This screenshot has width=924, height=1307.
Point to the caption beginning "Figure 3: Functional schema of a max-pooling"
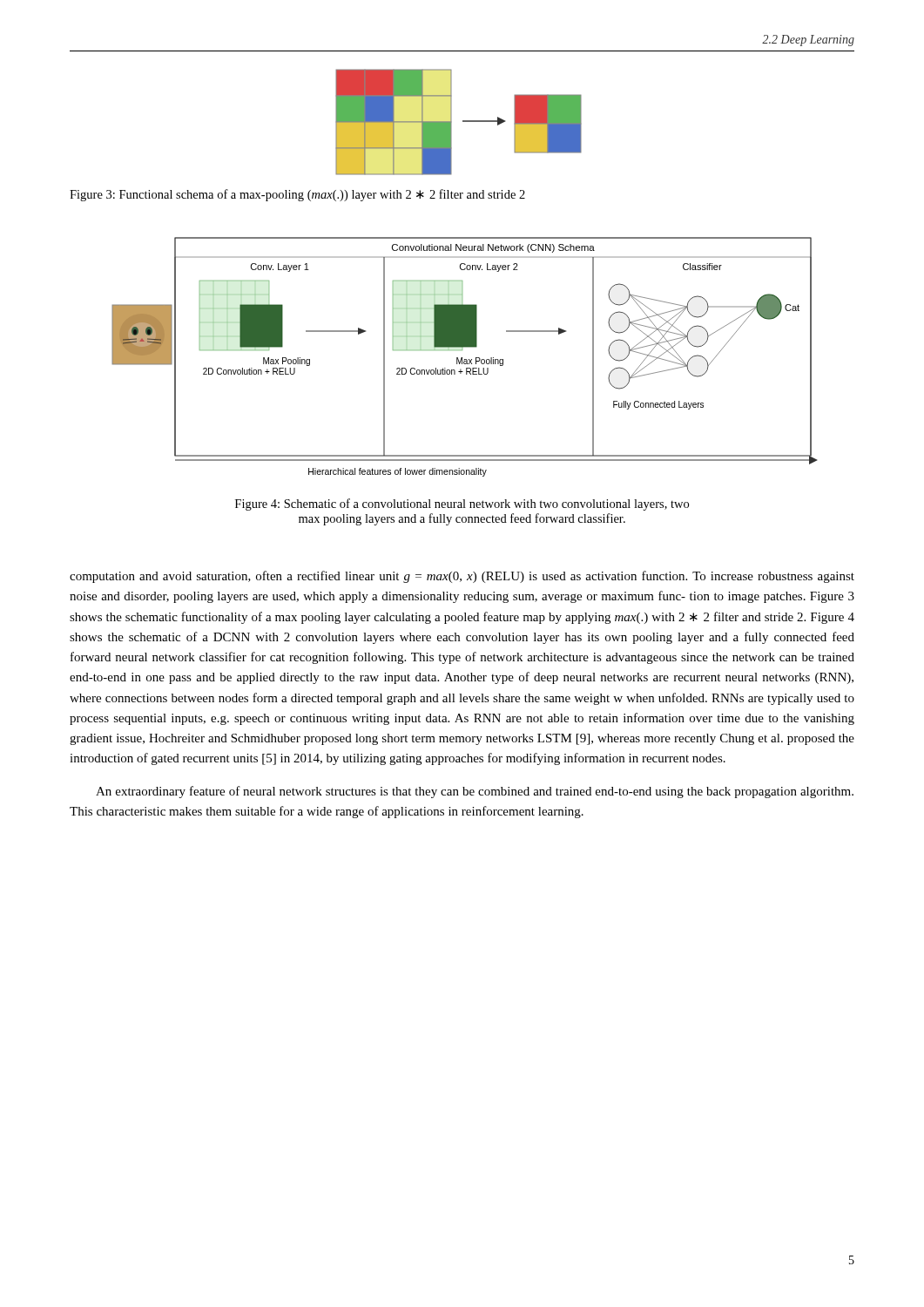click(297, 194)
